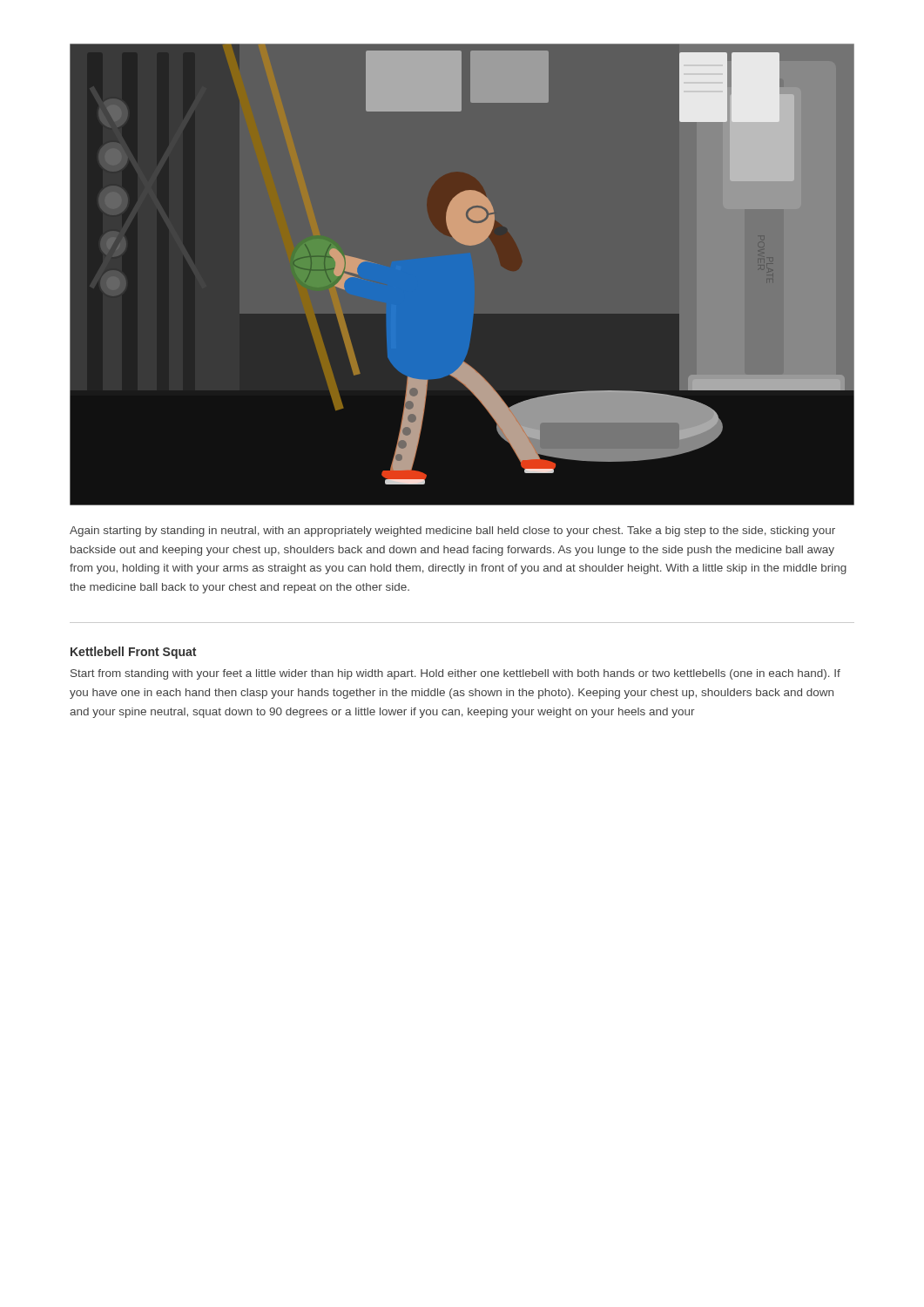
Task: Select the photo
Action: click(x=462, y=274)
